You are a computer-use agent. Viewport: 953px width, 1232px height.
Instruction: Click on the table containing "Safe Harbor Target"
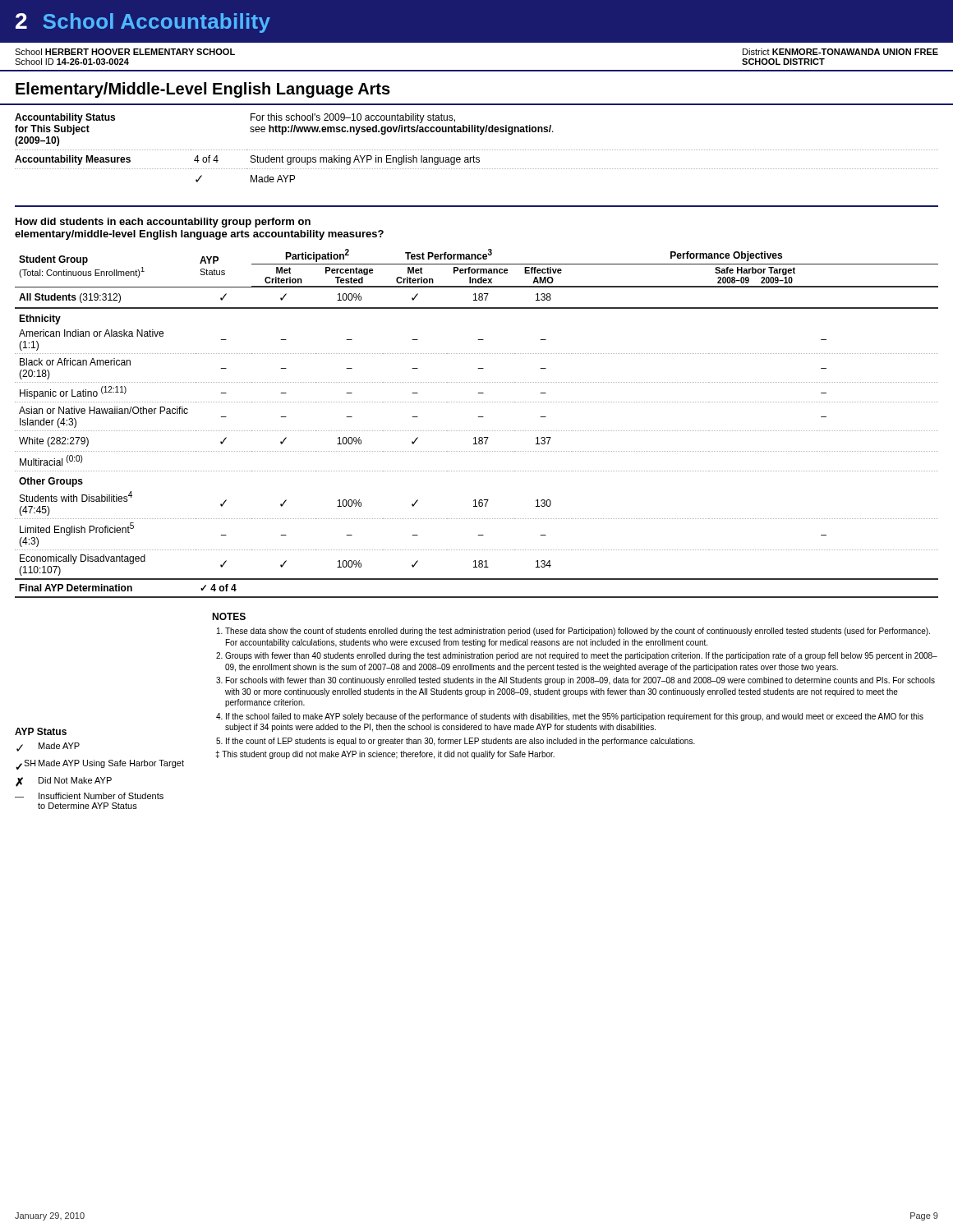tap(476, 422)
